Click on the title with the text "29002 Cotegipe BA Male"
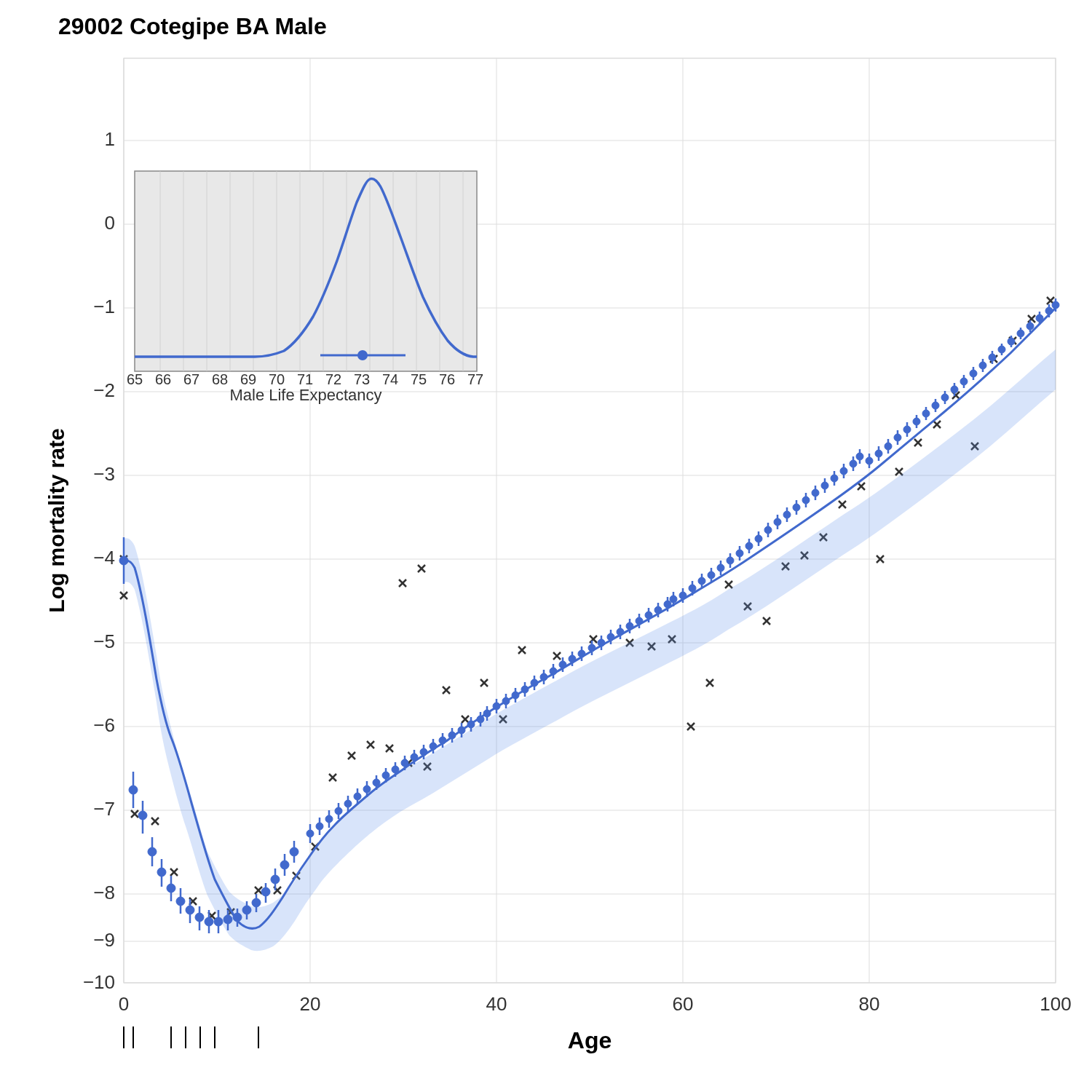 (192, 26)
